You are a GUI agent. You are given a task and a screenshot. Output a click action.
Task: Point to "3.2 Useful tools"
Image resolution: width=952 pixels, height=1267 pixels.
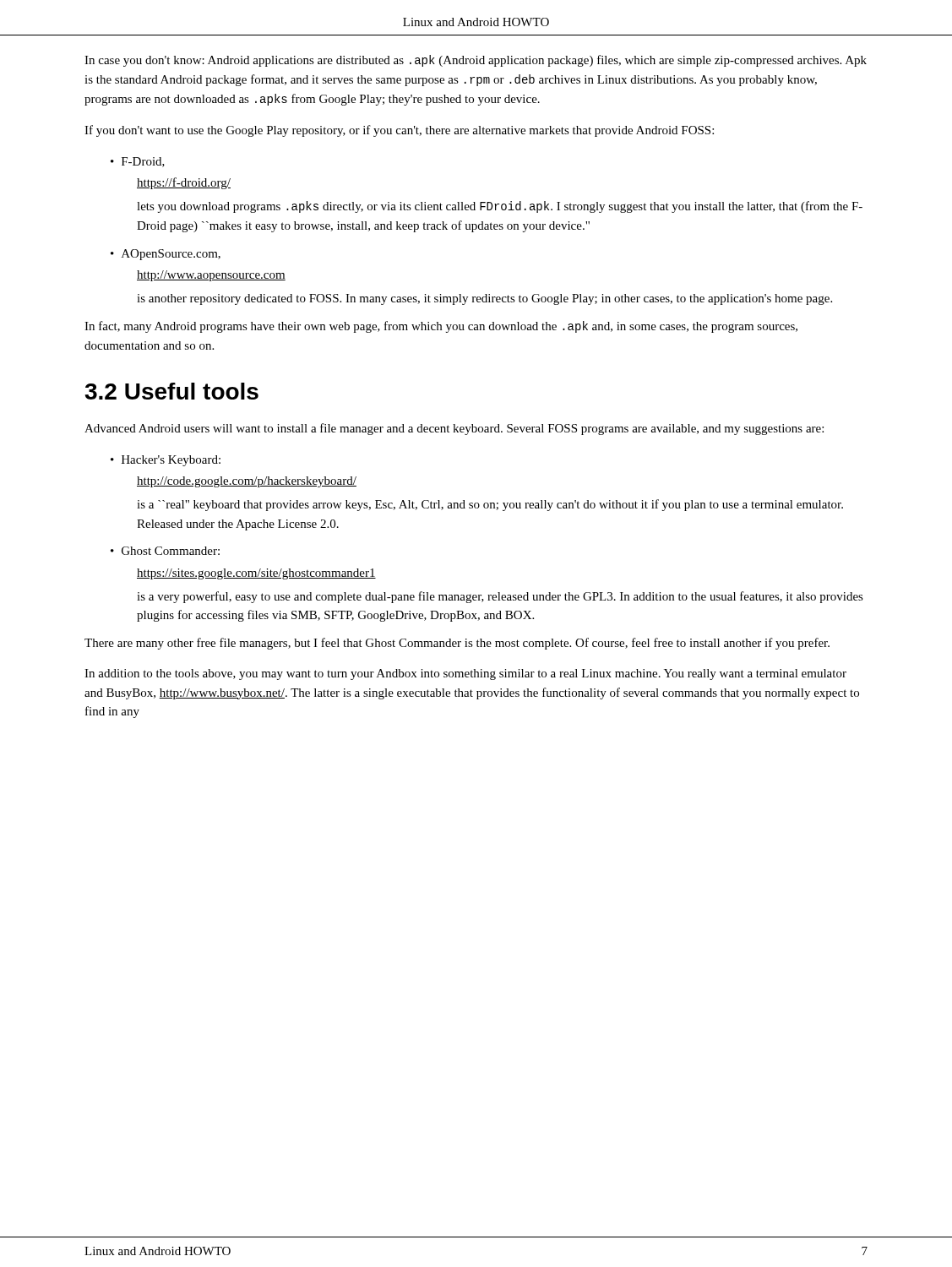172,392
